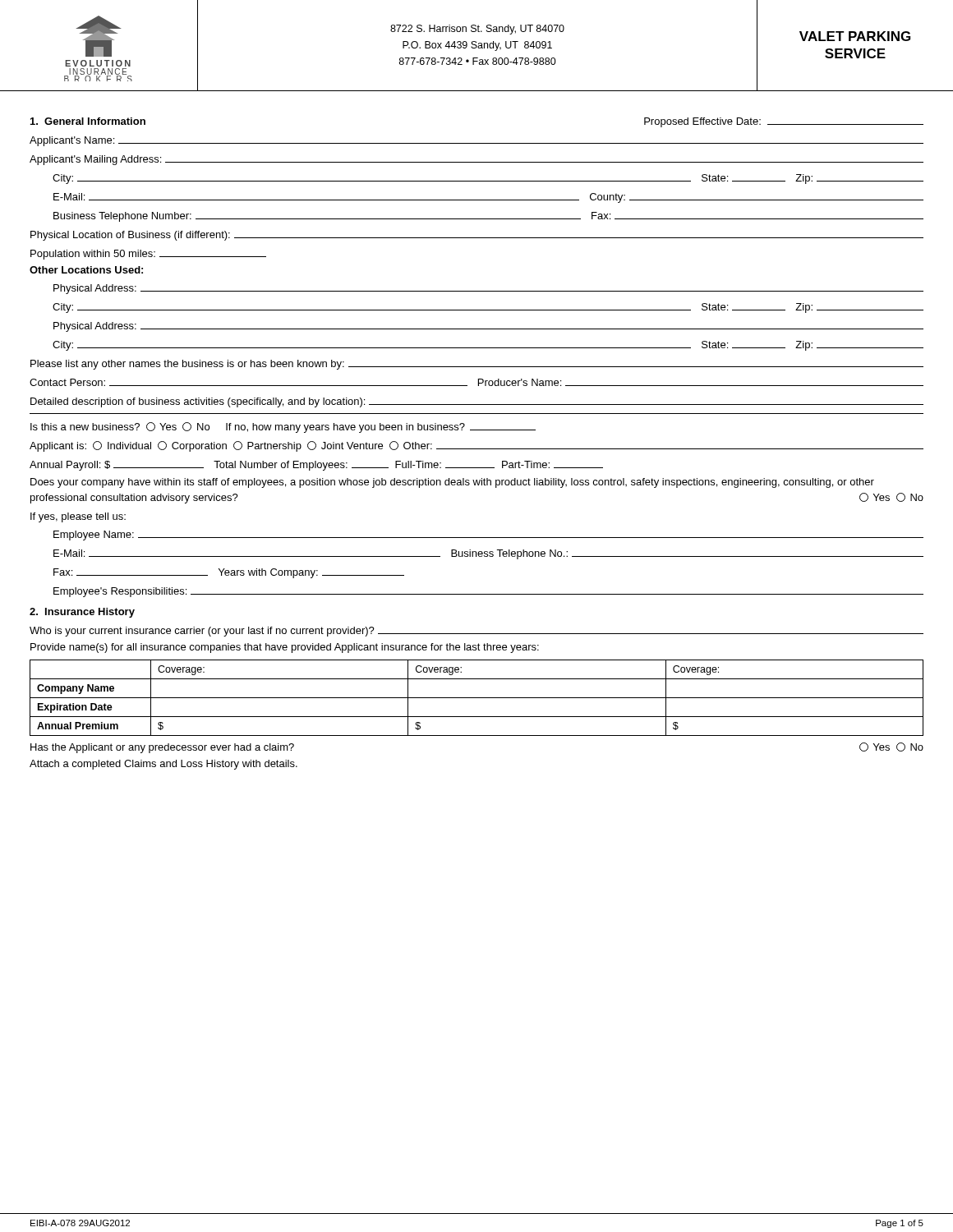Where is the passage that starts "Has the Applicant or any predecessor"?
953x1232 pixels.
coord(476,747)
